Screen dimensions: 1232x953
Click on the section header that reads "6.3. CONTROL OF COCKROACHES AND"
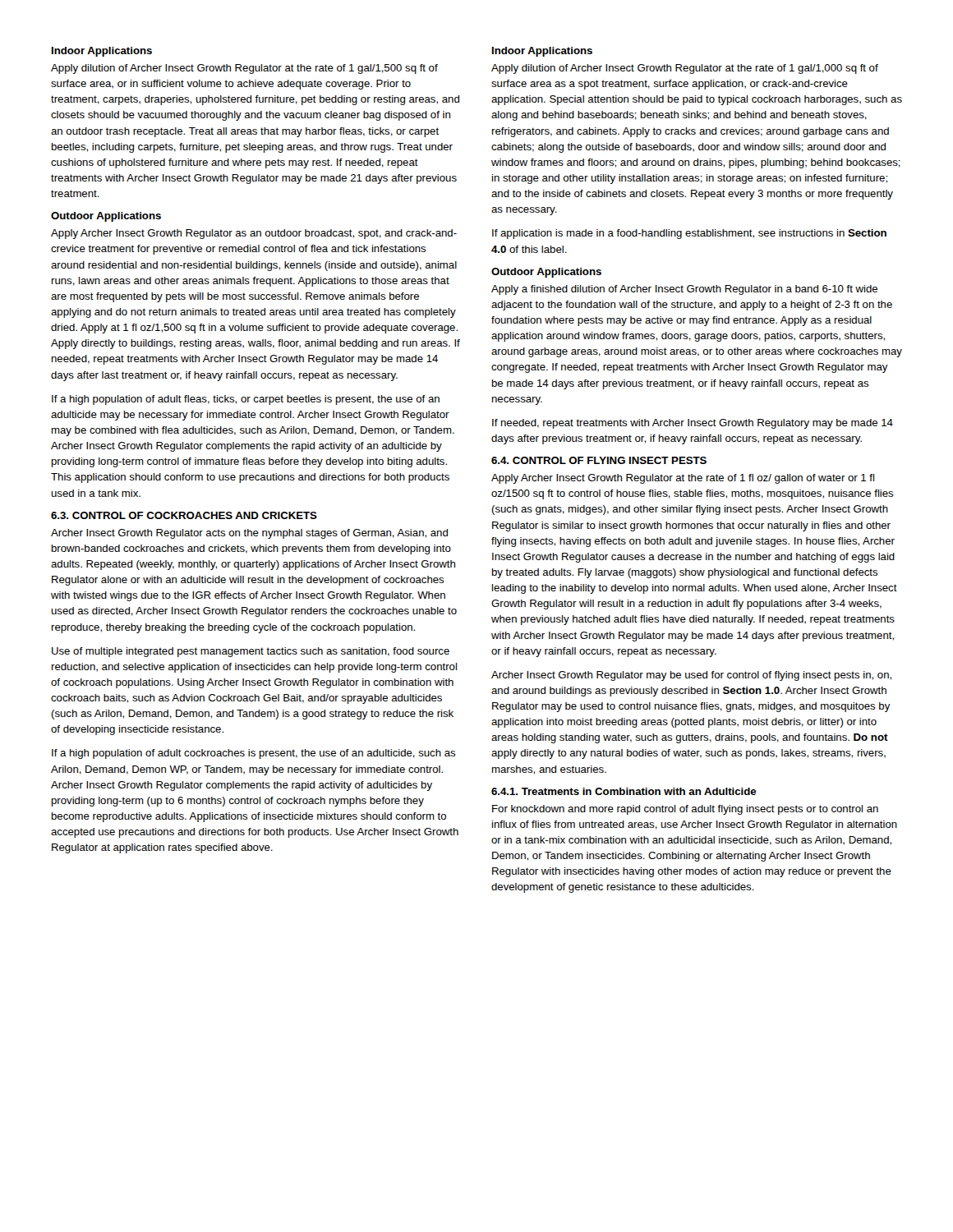pyautogui.click(x=184, y=515)
